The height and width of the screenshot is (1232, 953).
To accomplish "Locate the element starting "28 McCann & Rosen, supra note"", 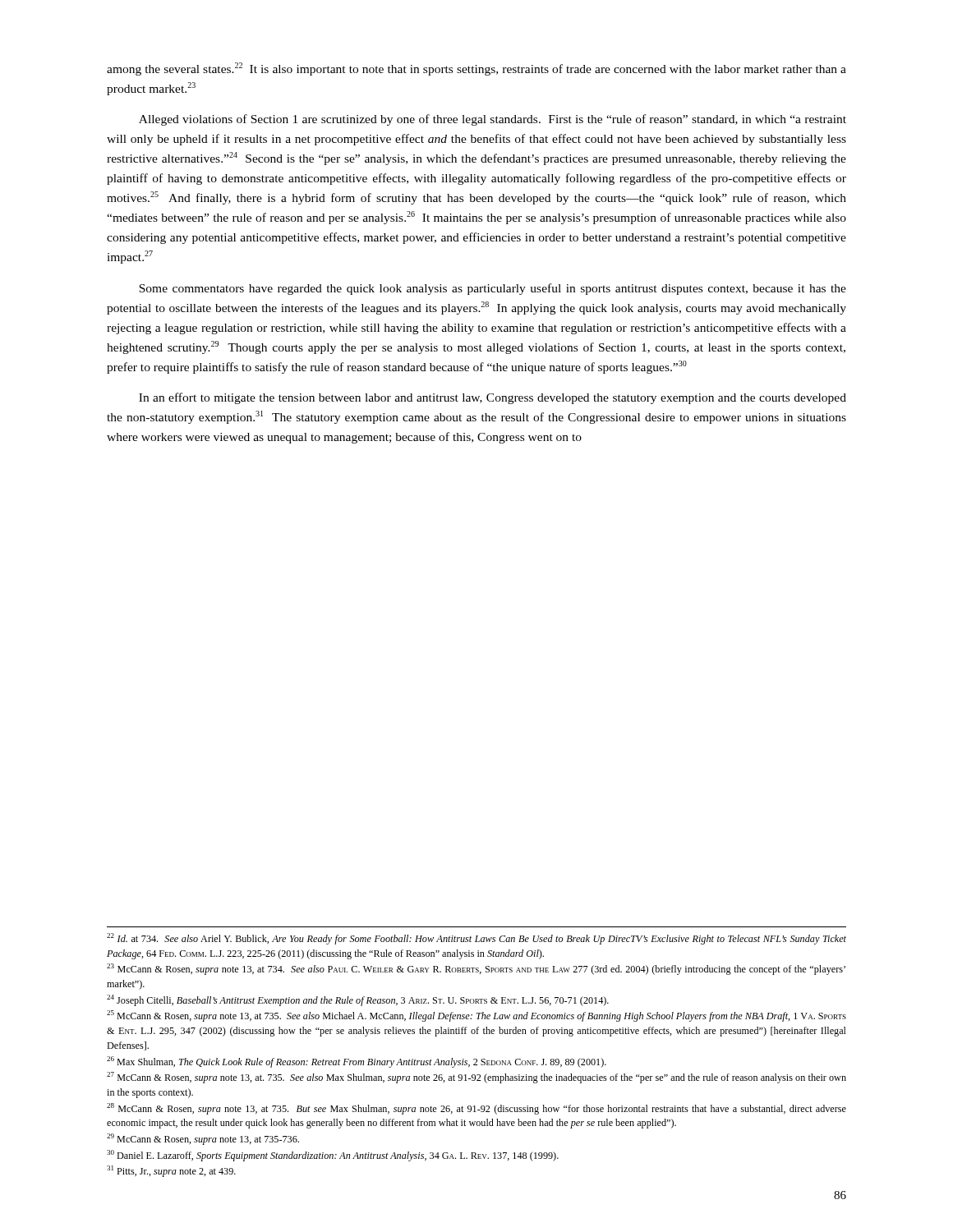I will [x=476, y=1115].
